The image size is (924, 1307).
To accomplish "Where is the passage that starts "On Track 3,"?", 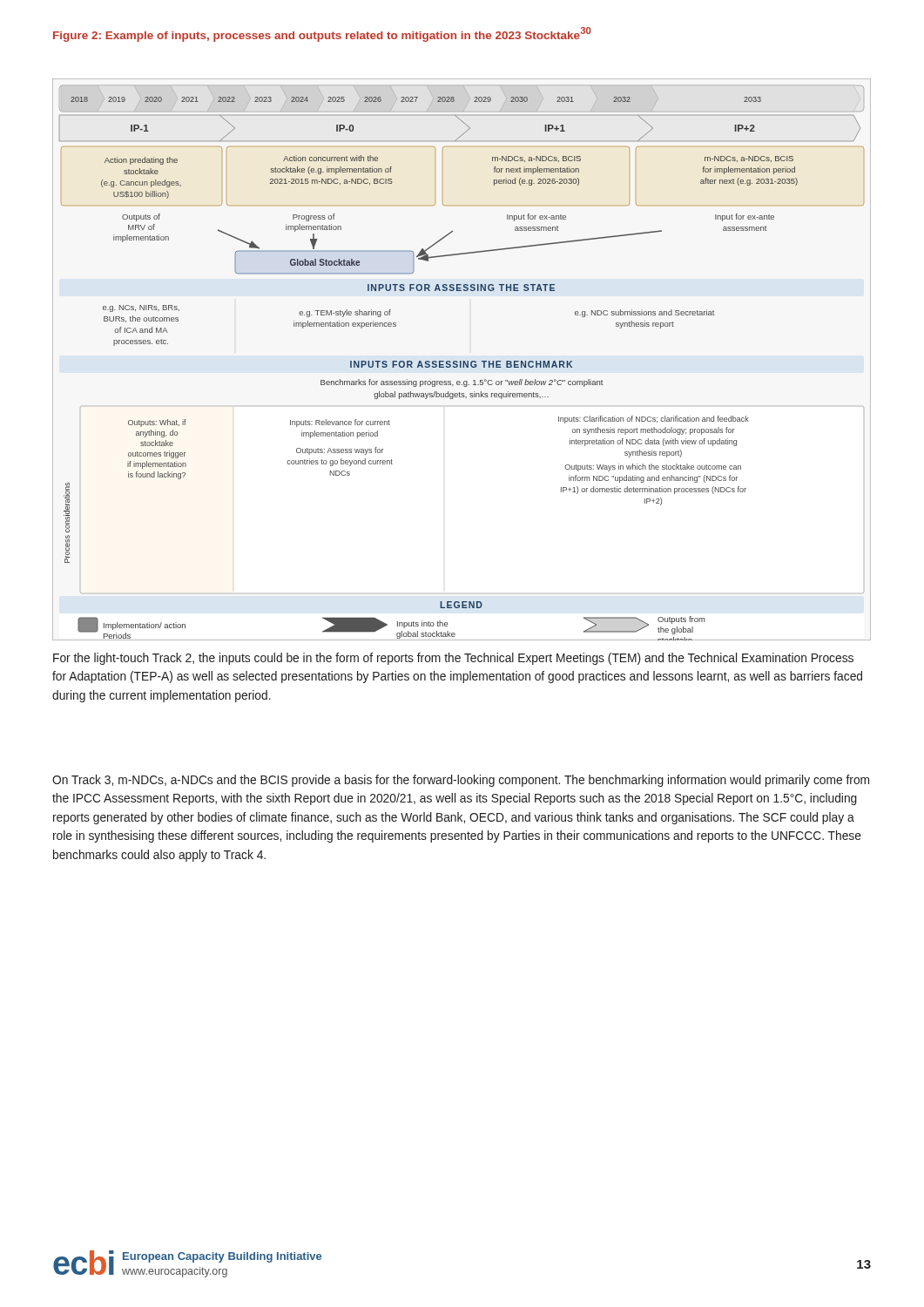I will pyautogui.click(x=462, y=818).
